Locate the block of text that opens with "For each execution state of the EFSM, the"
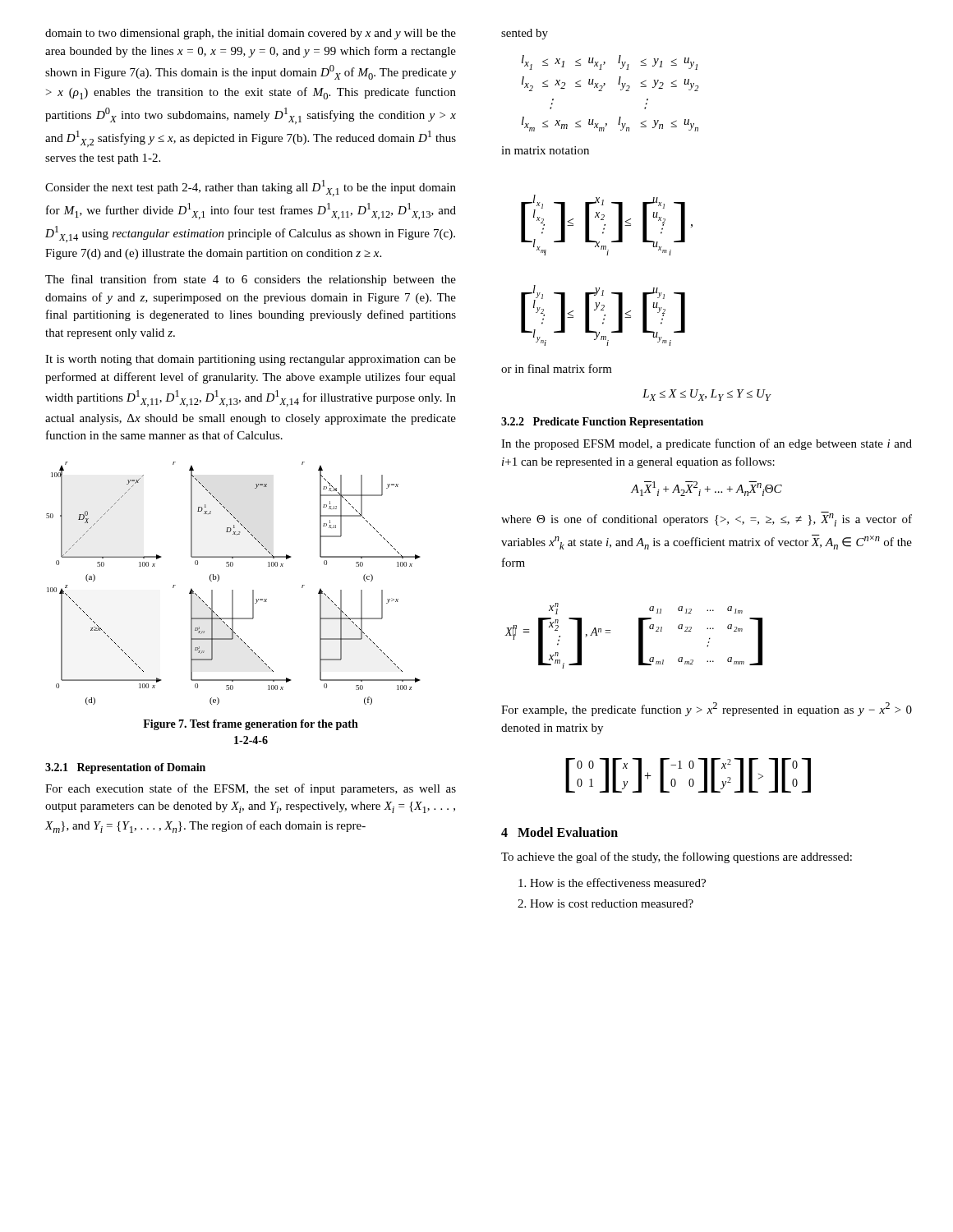Viewport: 953px width, 1232px height. coord(251,809)
